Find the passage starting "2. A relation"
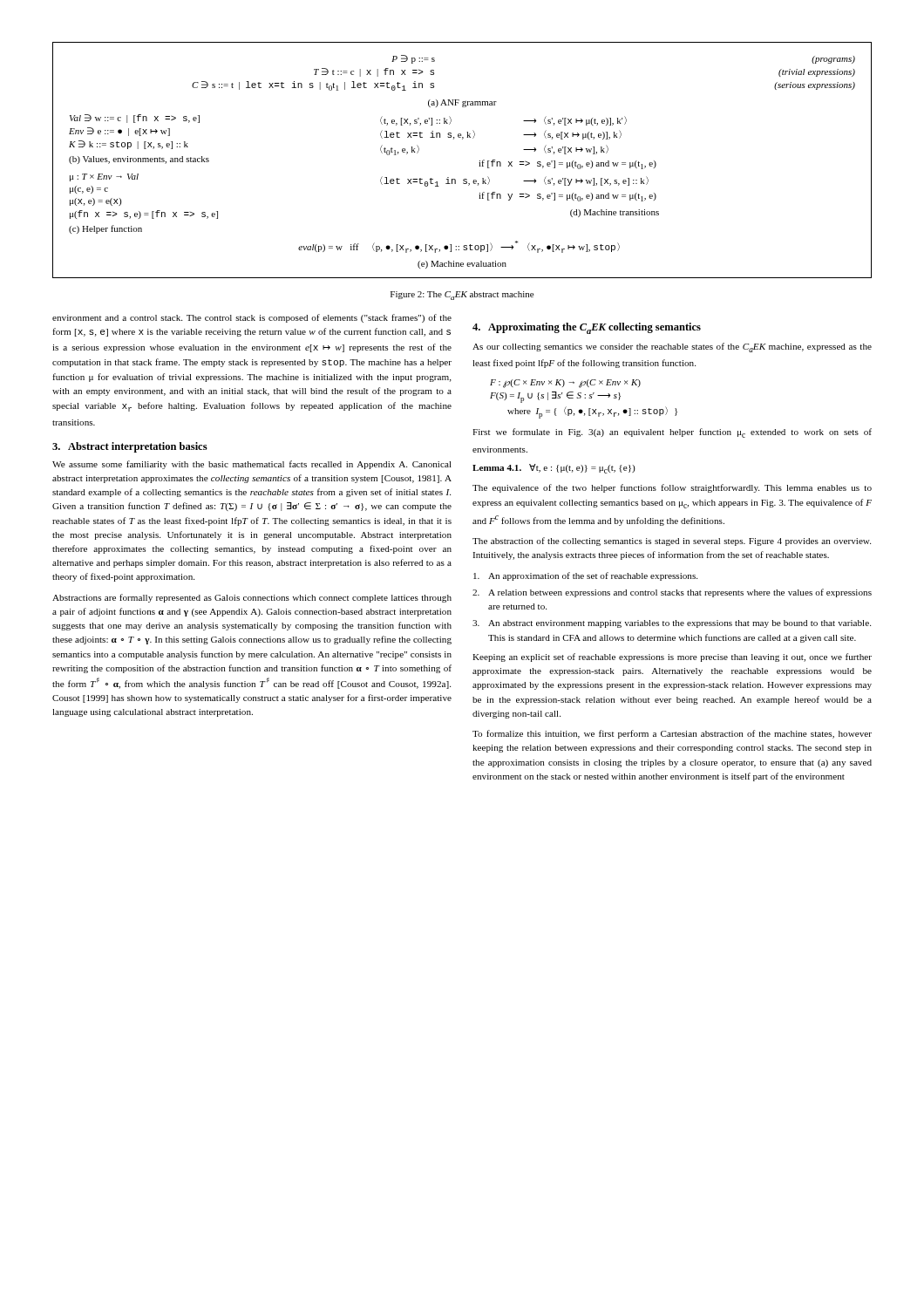Screen dimensions: 1308x924 pyautogui.click(x=672, y=599)
